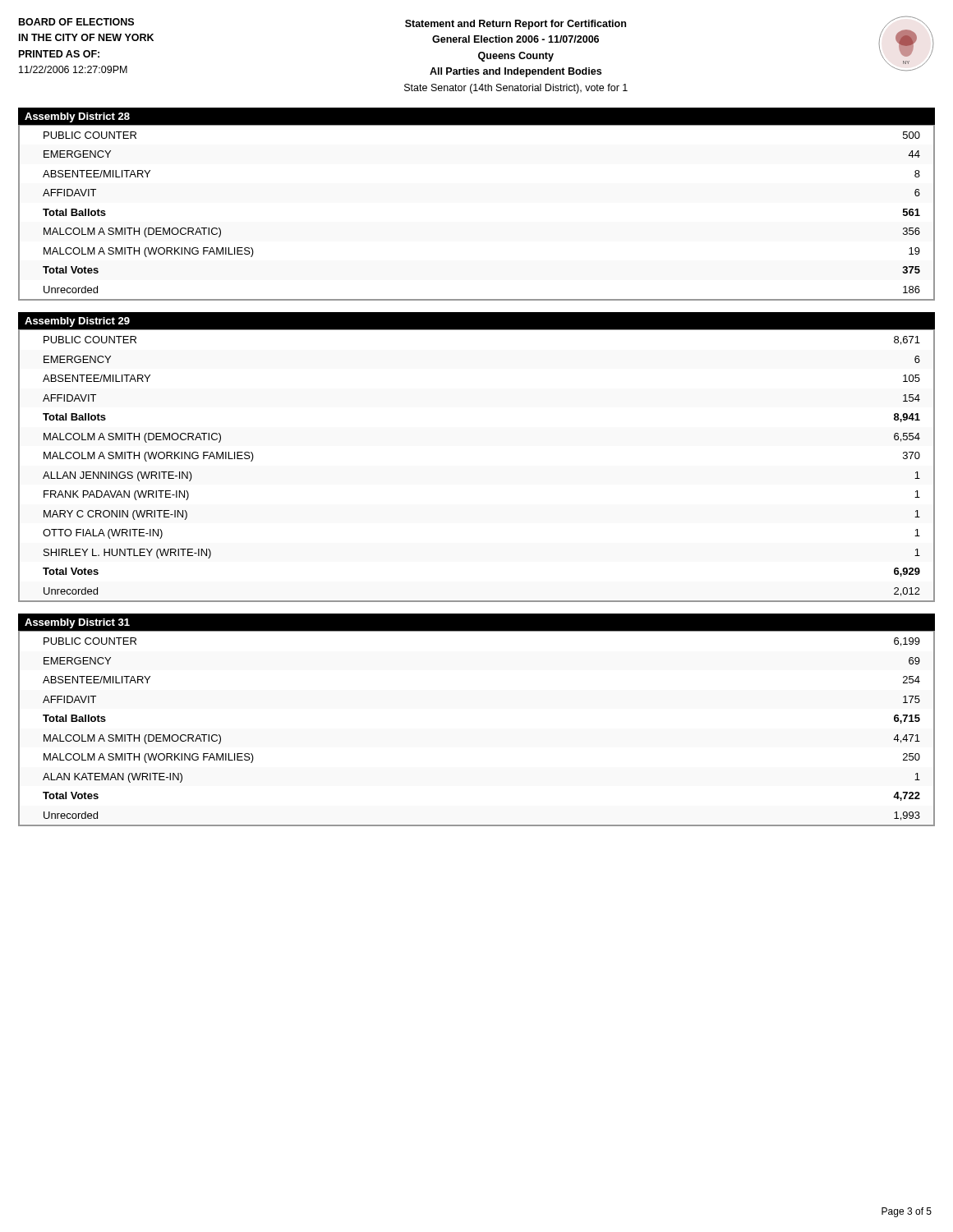Find "Assembly District 29" on this page
Screen dimensions: 1232x953
[476, 321]
